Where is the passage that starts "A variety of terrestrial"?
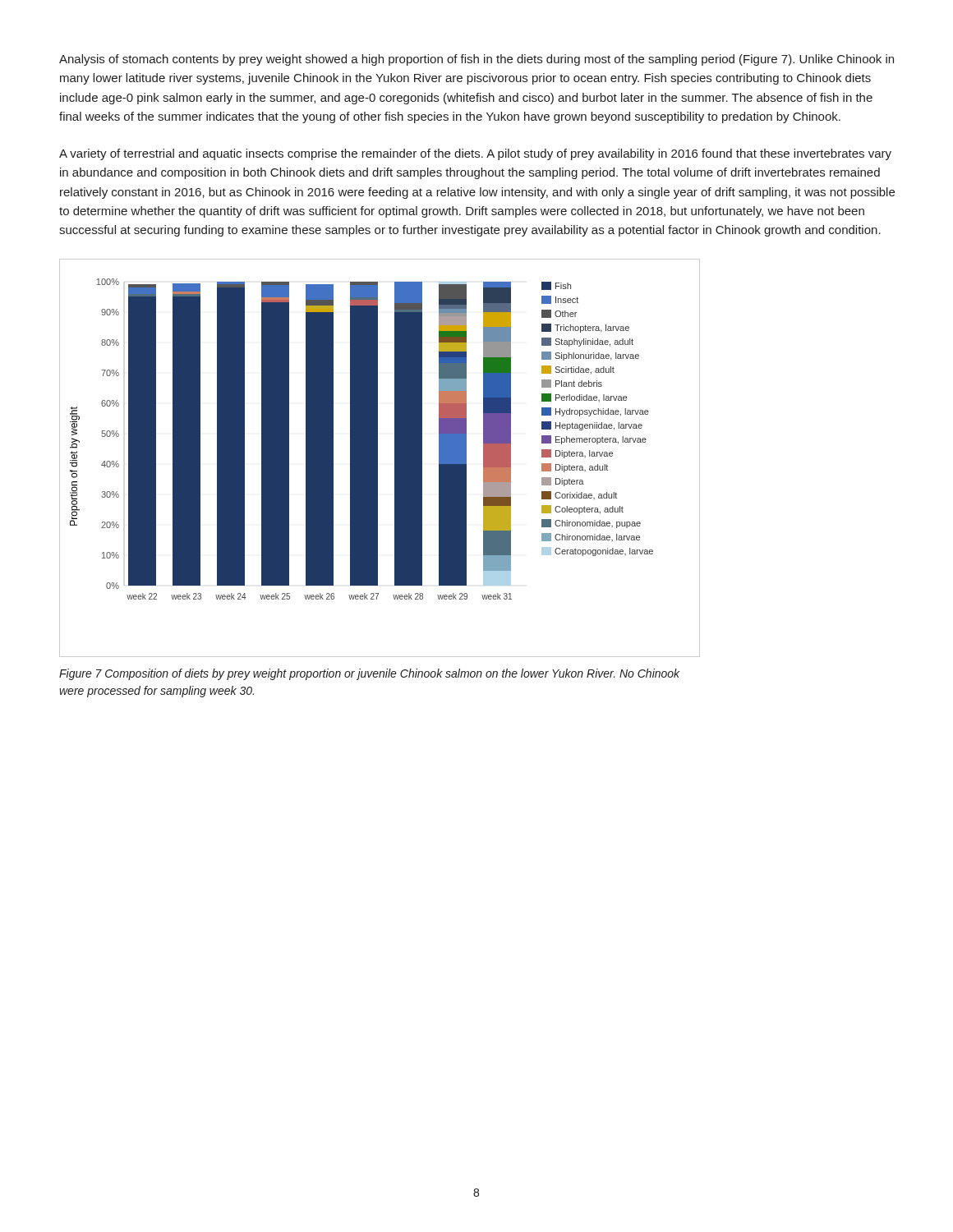 click(x=477, y=191)
